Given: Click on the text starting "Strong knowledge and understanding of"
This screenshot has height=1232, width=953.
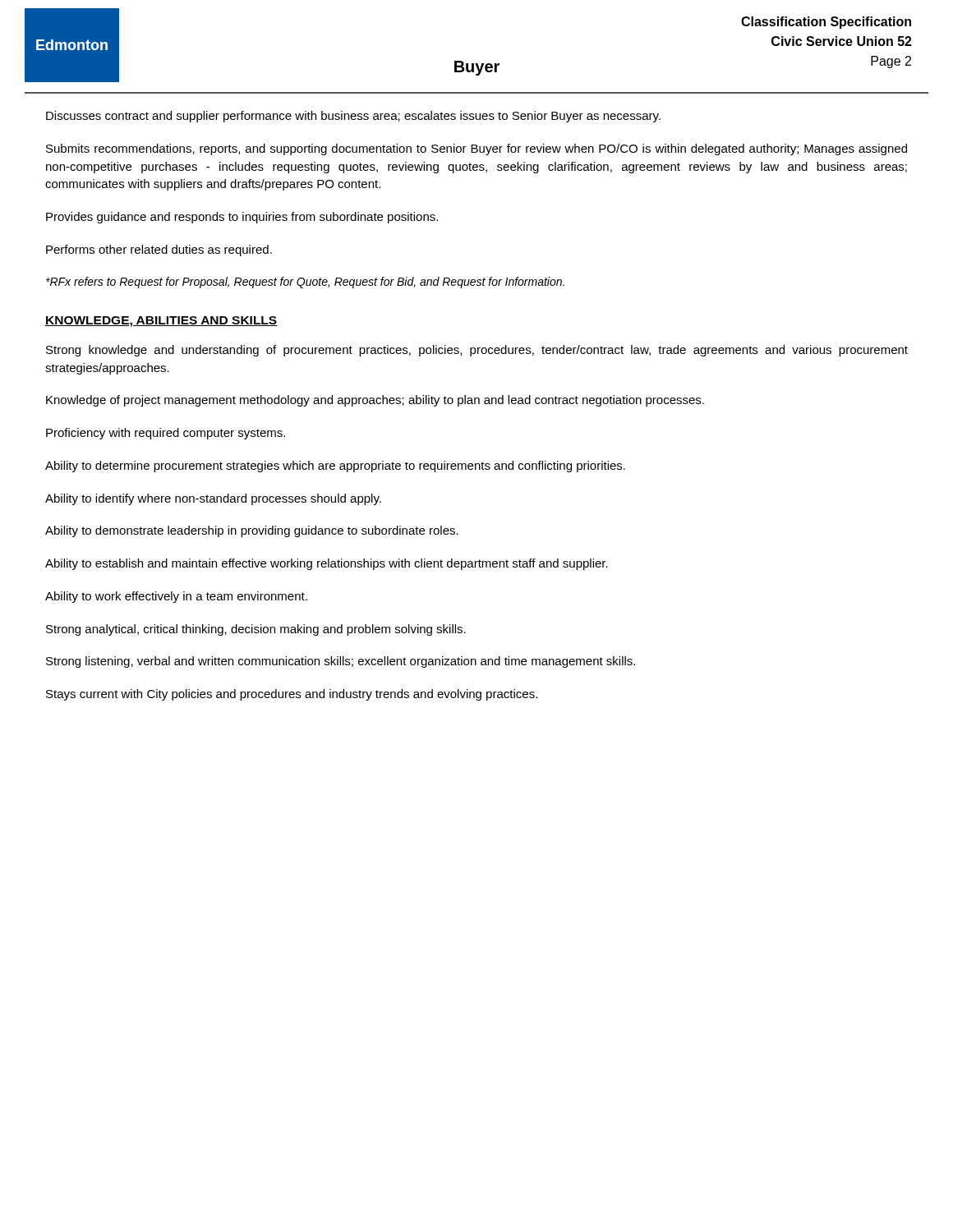Looking at the screenshot, I should coord(476,358).
